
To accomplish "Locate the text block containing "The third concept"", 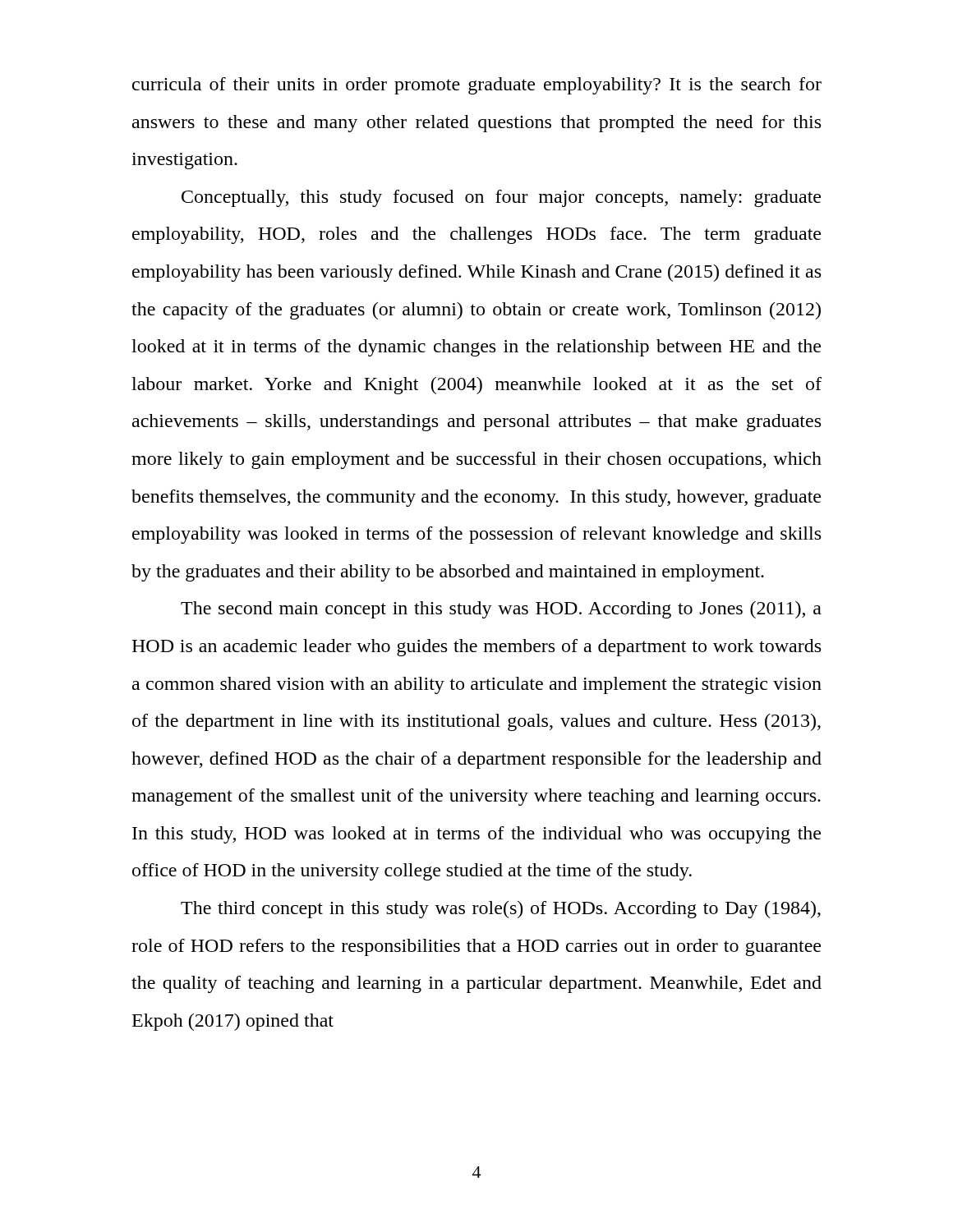I will coord(501,910).
